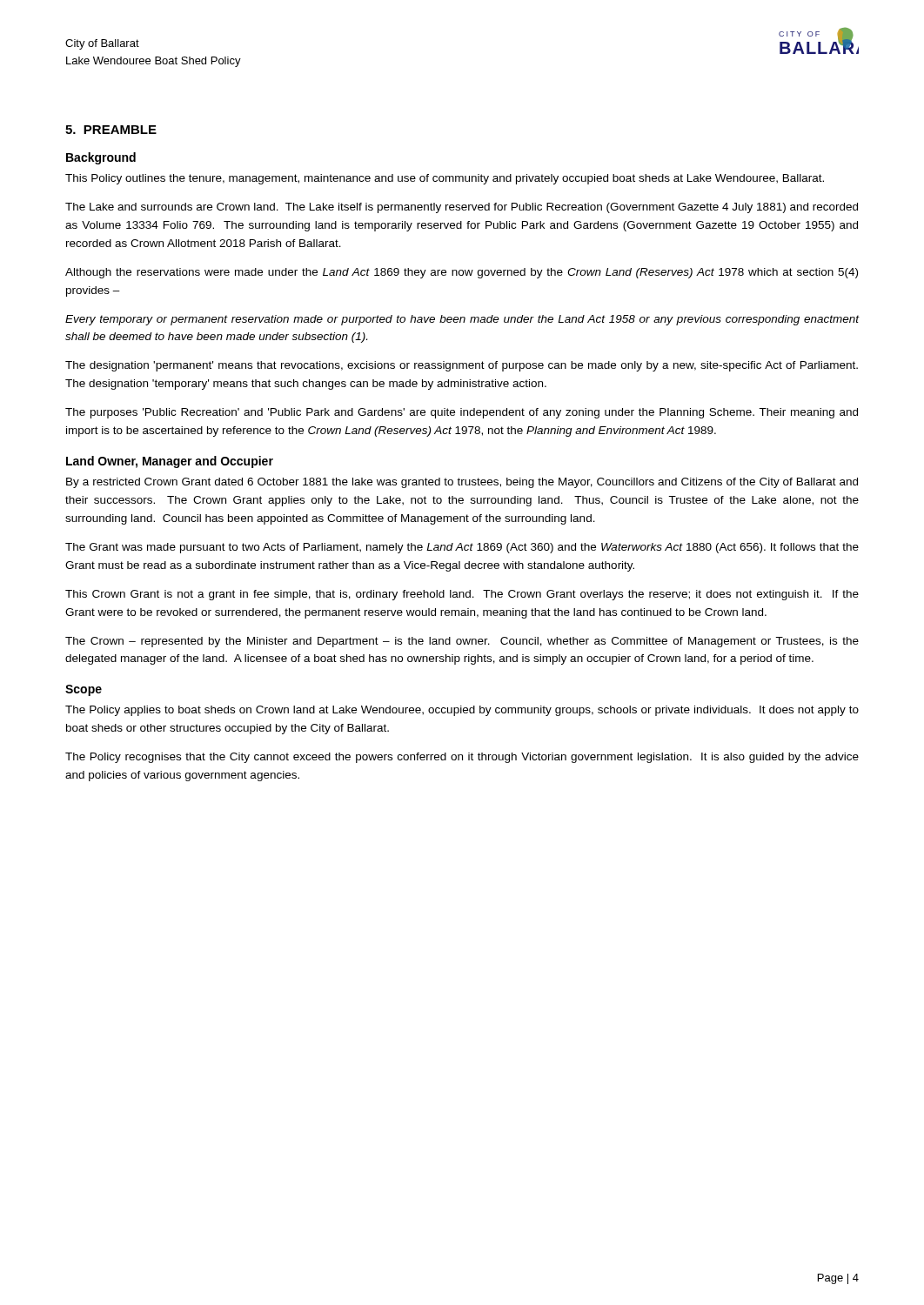
Task: Locate the block of text that opens with "The Crown – represented by"
Action: point(462,649)
